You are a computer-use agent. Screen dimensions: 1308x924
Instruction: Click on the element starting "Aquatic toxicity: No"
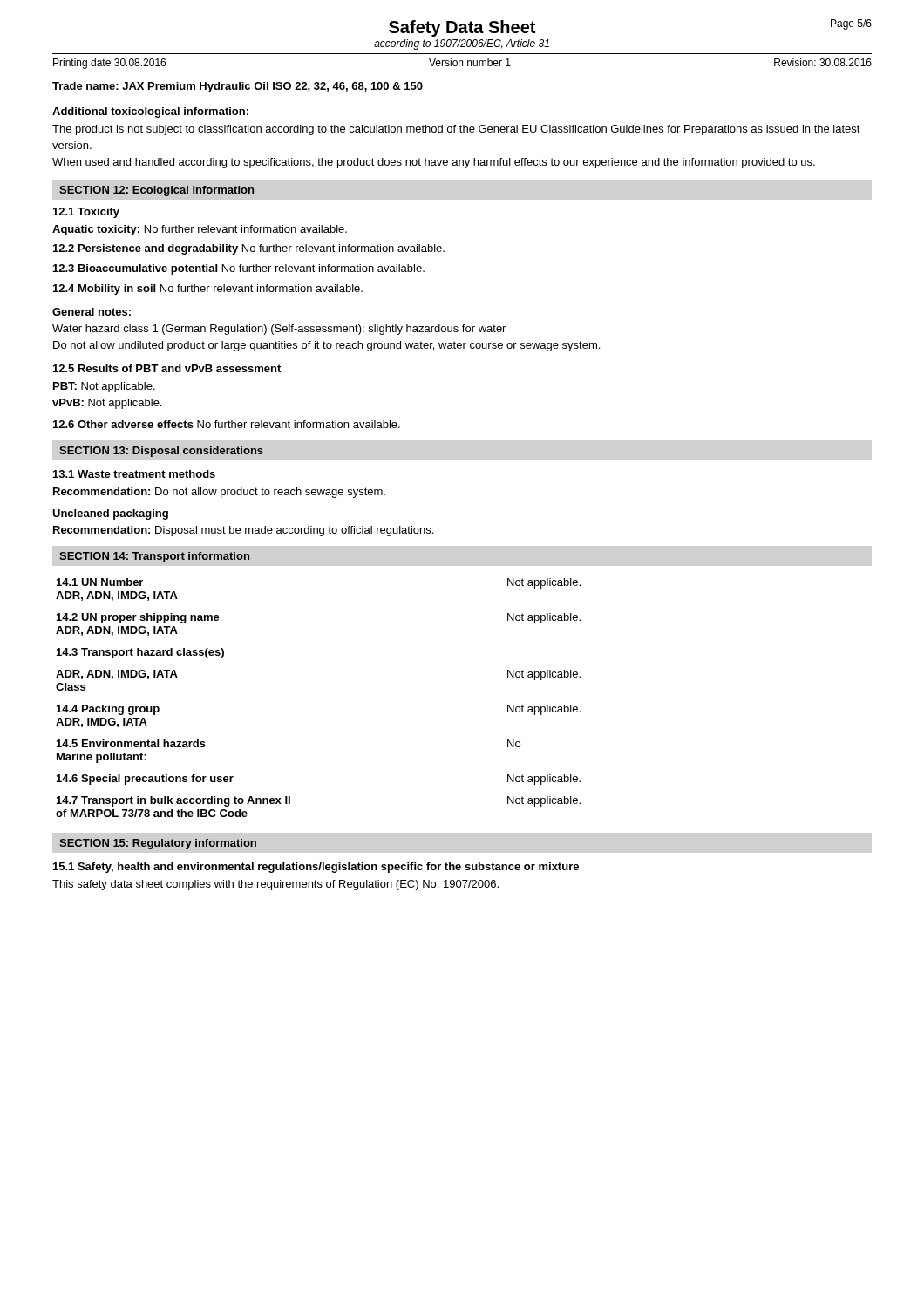point(200,229)
